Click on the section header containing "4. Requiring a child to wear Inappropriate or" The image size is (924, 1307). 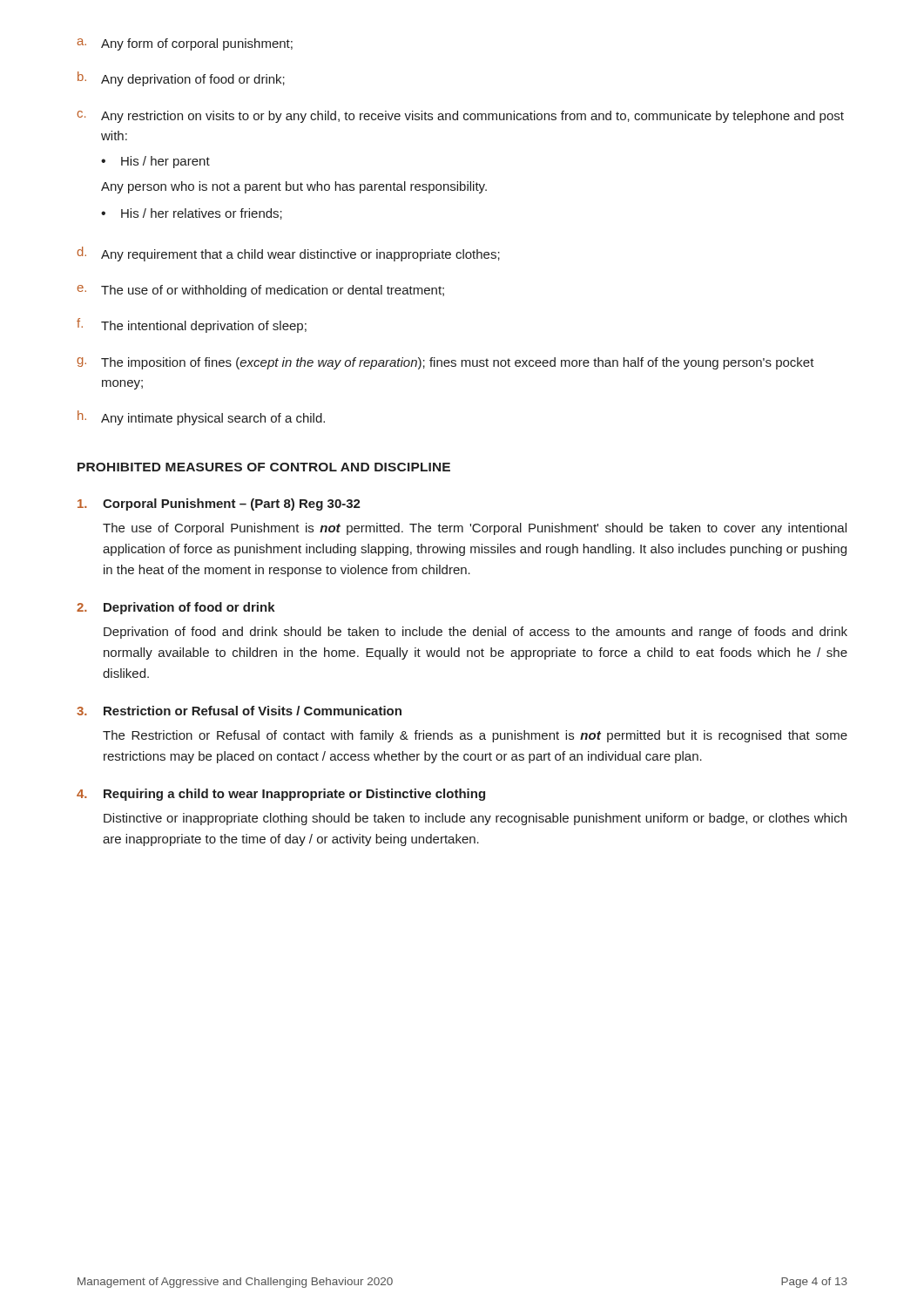pyautogui.click(x=462, y=818)
